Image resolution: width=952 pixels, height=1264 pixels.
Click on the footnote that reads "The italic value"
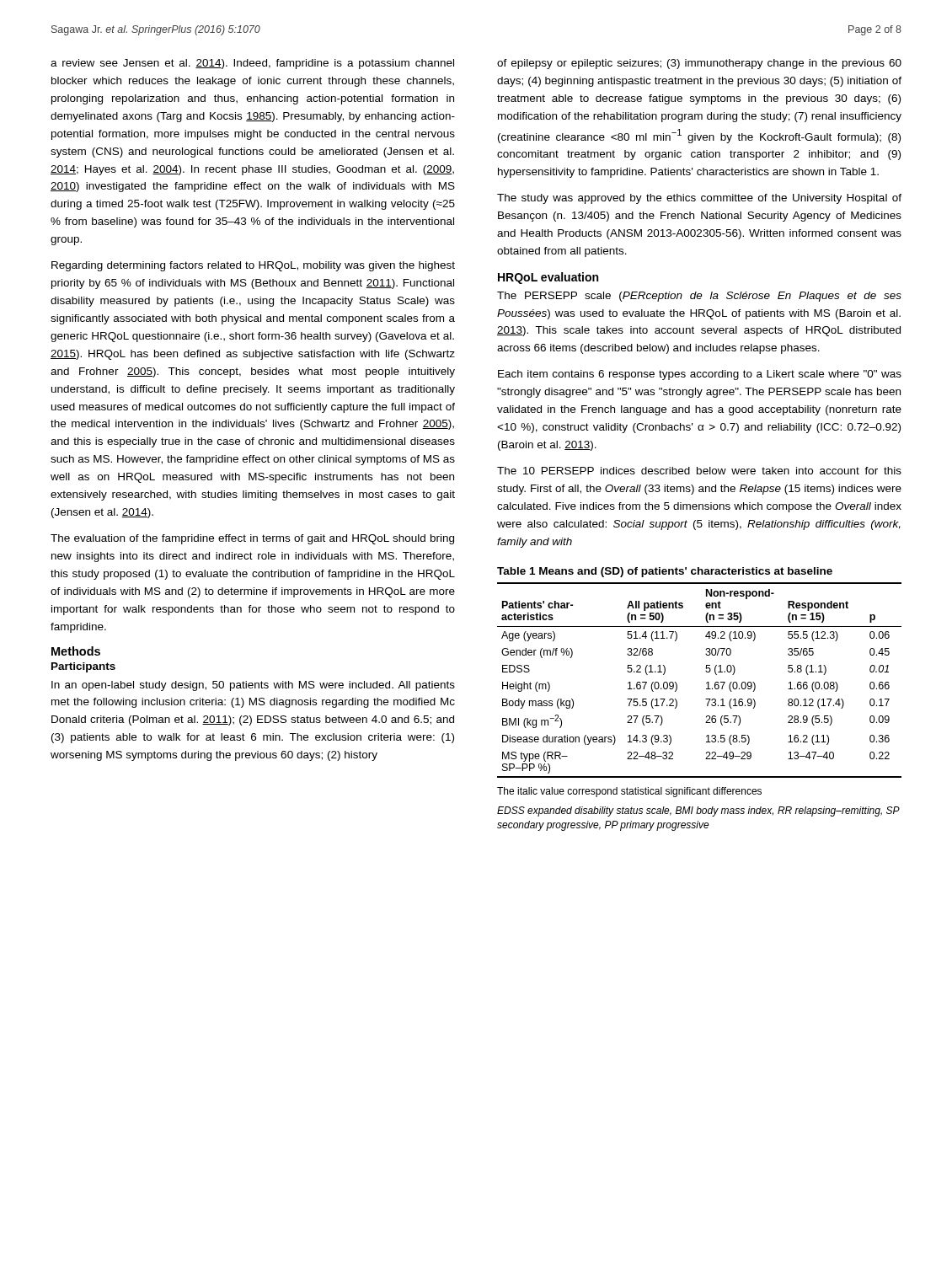click(x=630, y=791)
